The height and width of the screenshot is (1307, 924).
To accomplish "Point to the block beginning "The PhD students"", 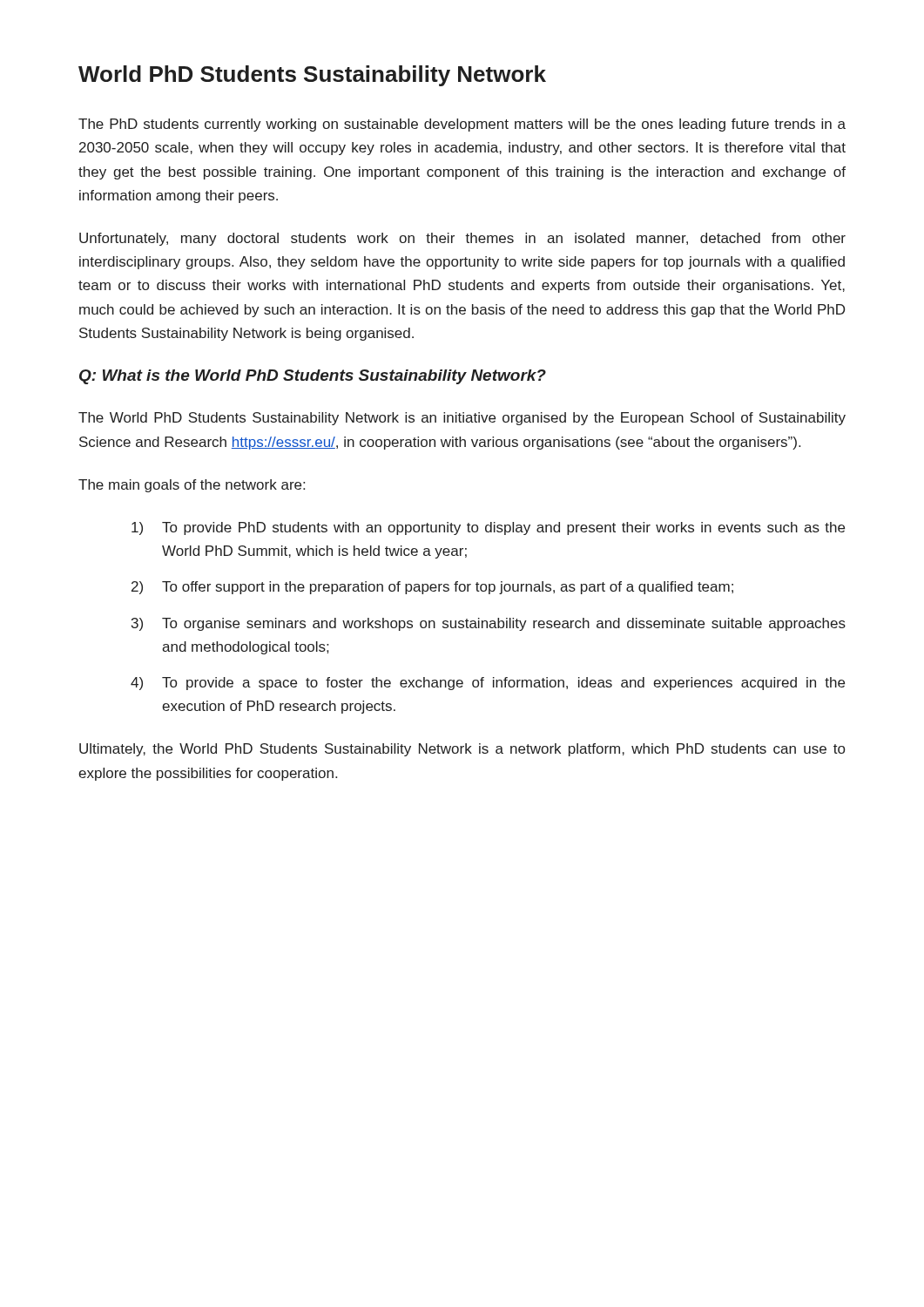I will tap(462, 160).
